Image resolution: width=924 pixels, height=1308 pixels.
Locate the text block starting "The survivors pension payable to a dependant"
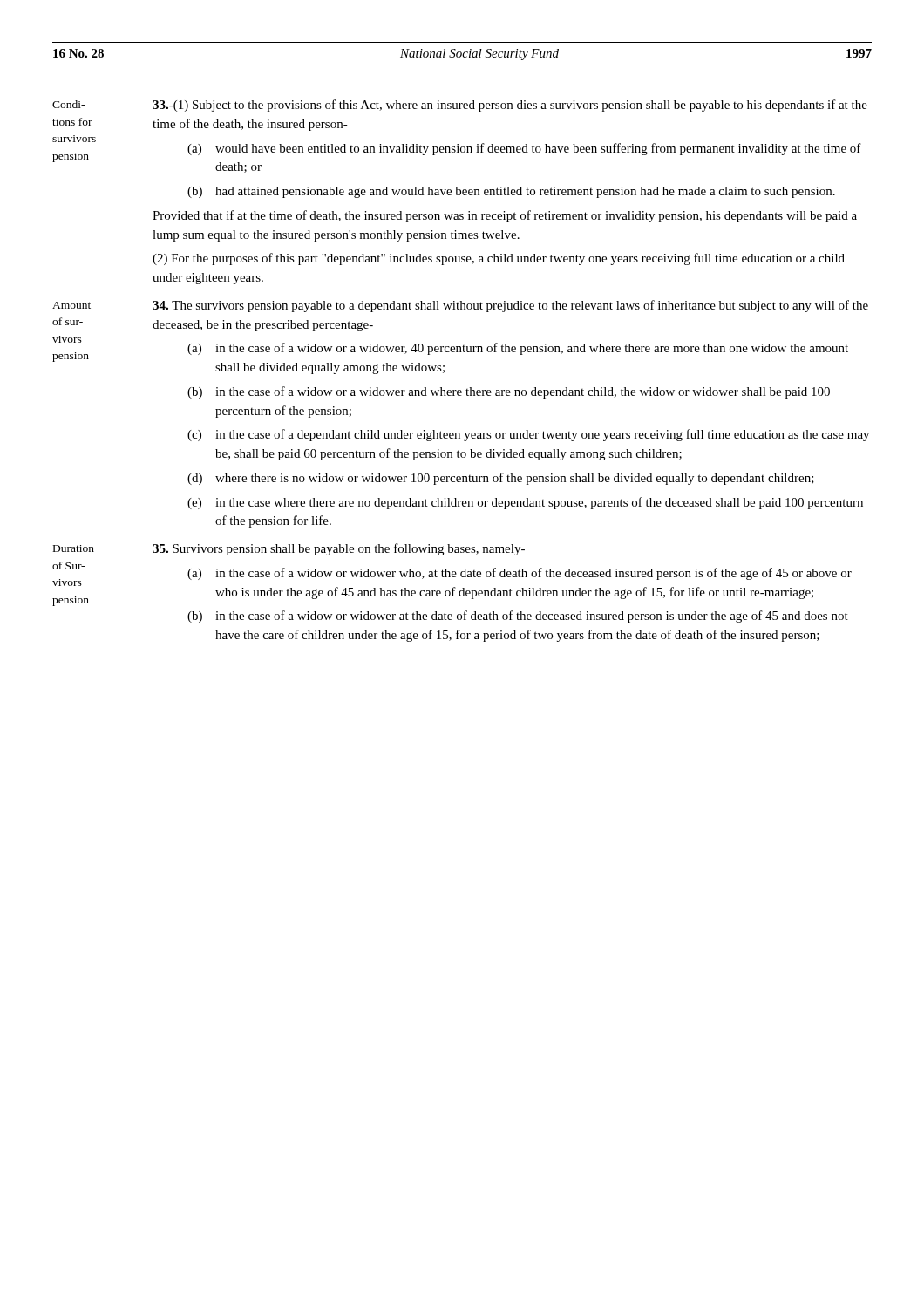510,314
